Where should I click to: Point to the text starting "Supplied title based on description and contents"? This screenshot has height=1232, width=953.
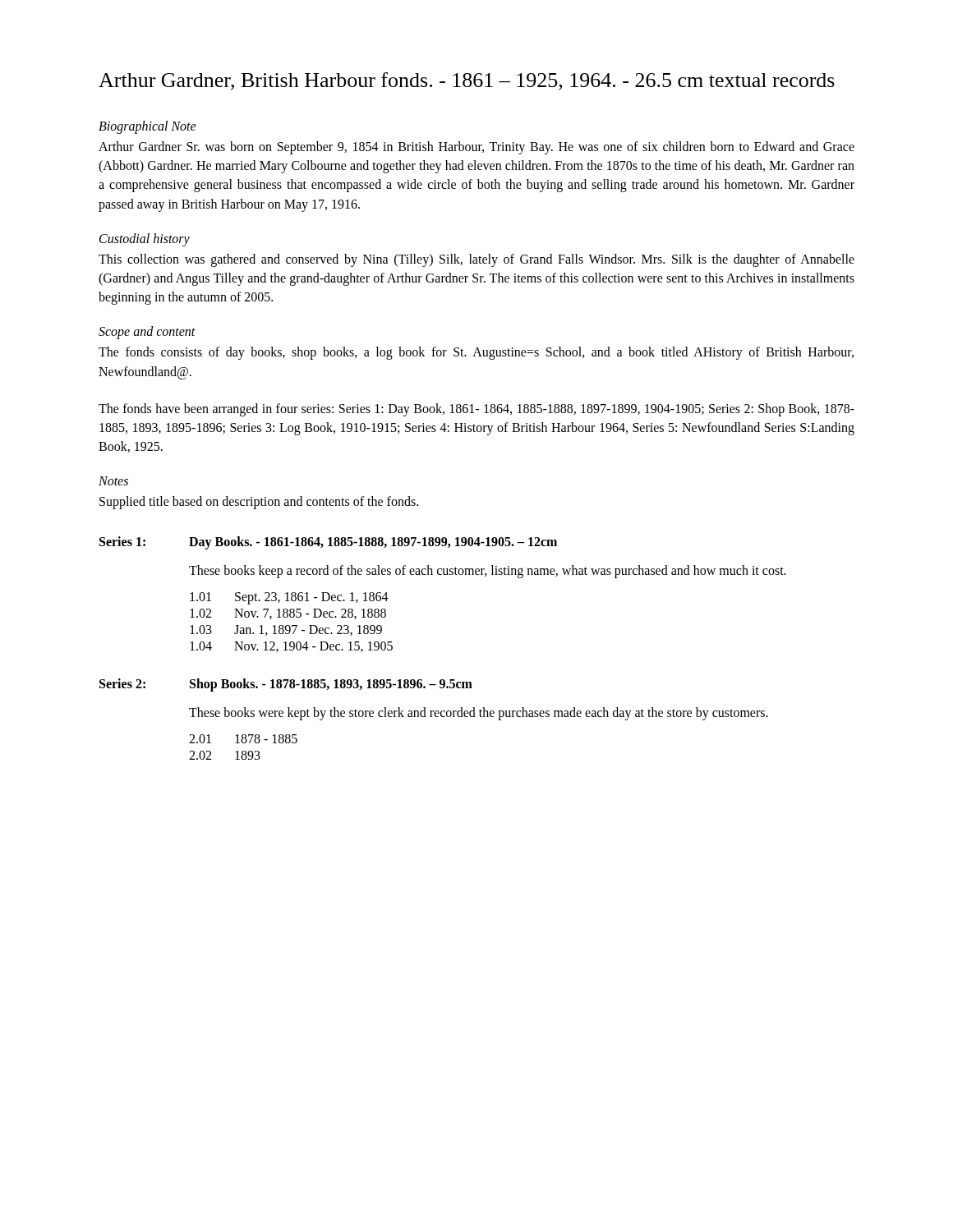[259, 503]
